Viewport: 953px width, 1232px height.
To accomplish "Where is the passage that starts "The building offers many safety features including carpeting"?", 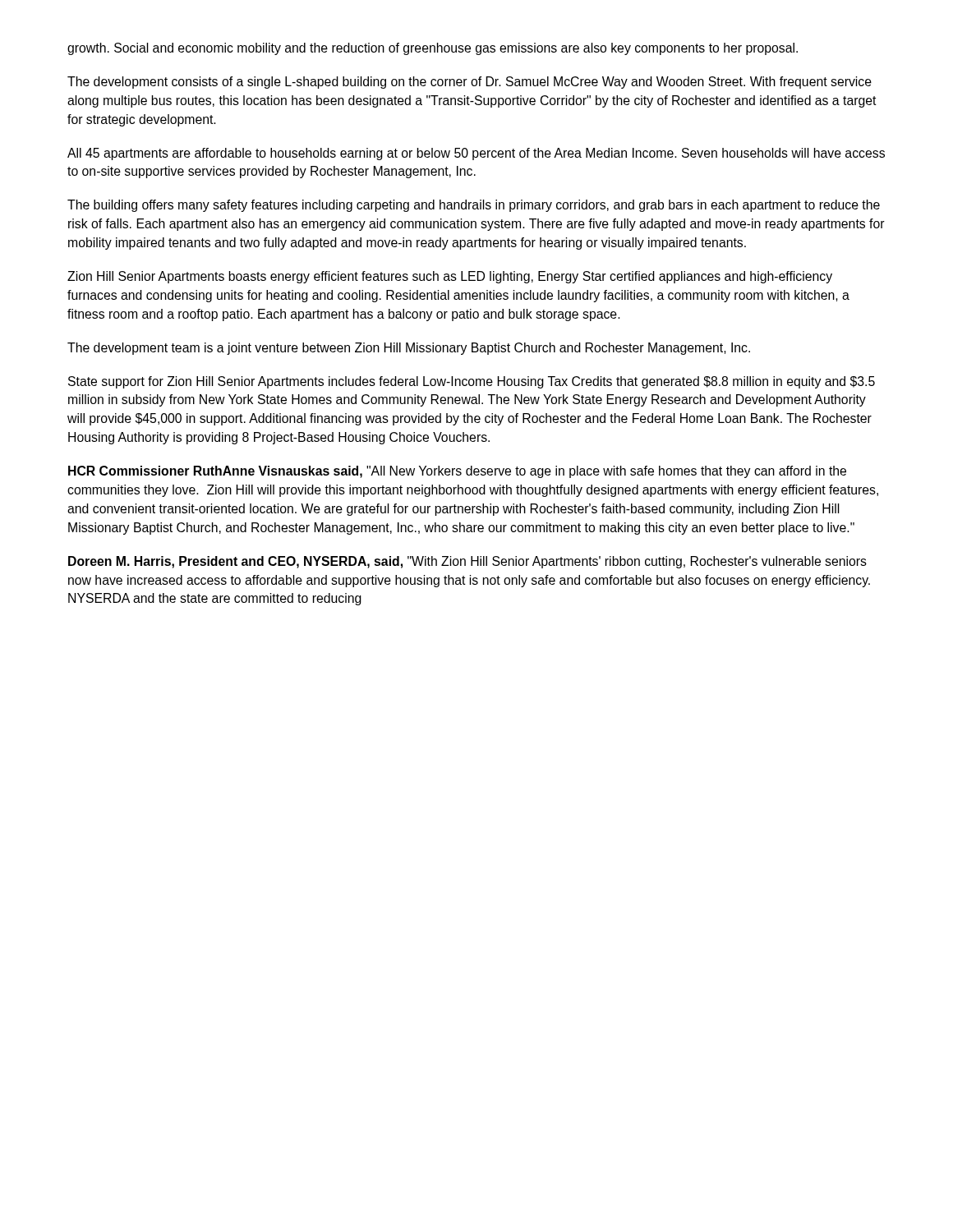I will tap(476, 224).
